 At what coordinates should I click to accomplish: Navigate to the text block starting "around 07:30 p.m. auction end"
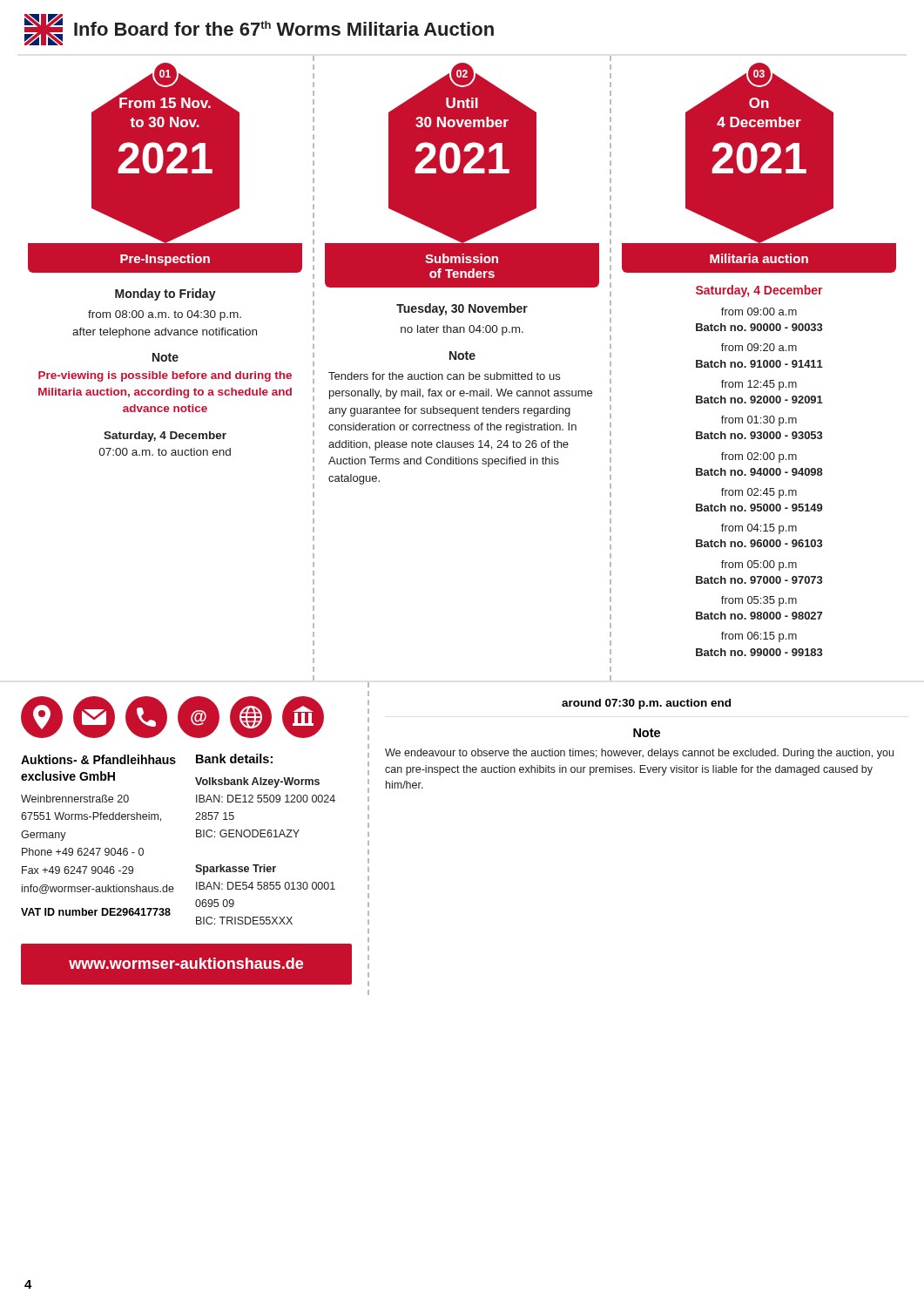tap(647, 703)
